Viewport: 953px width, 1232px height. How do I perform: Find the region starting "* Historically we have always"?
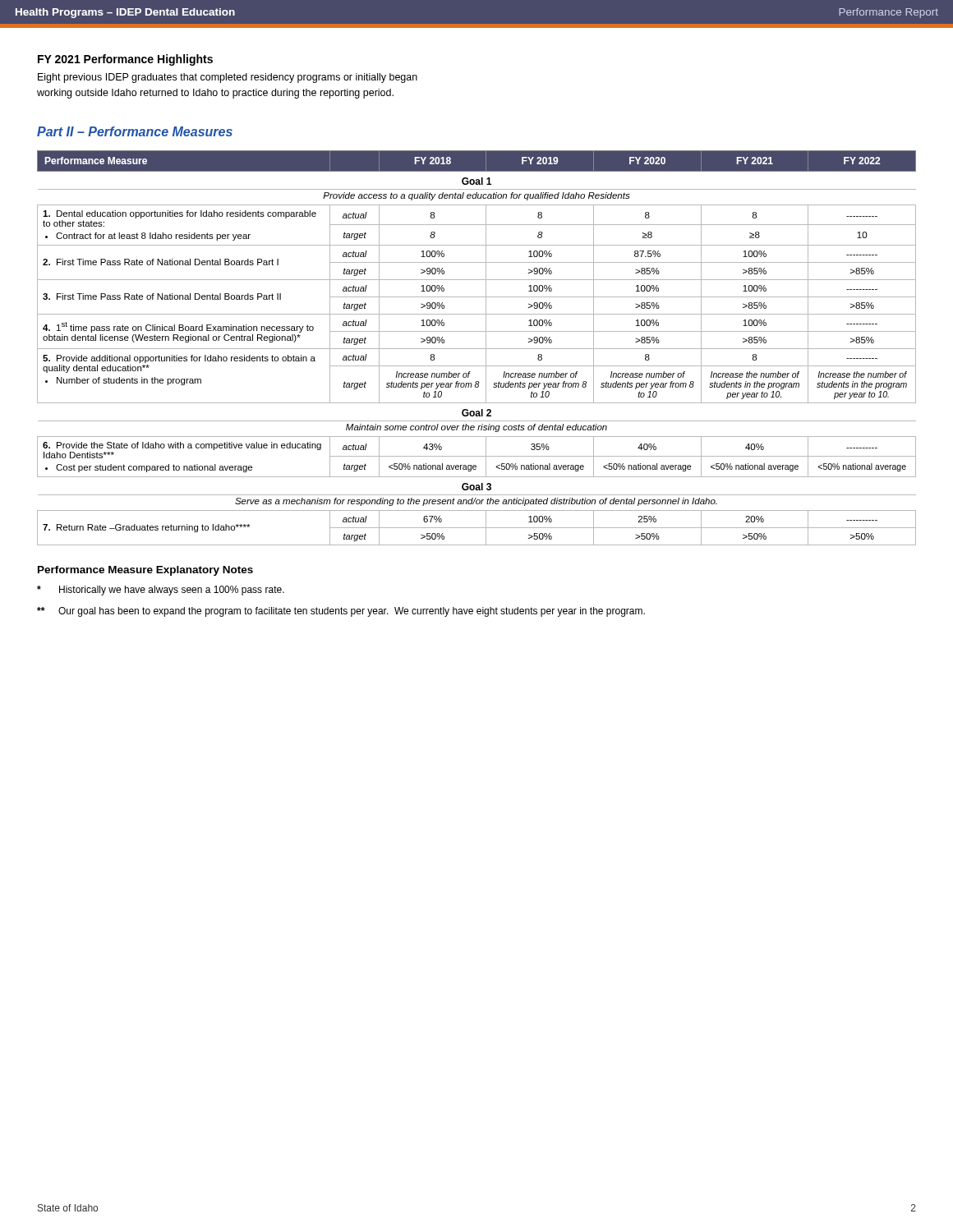pos(161,590)
